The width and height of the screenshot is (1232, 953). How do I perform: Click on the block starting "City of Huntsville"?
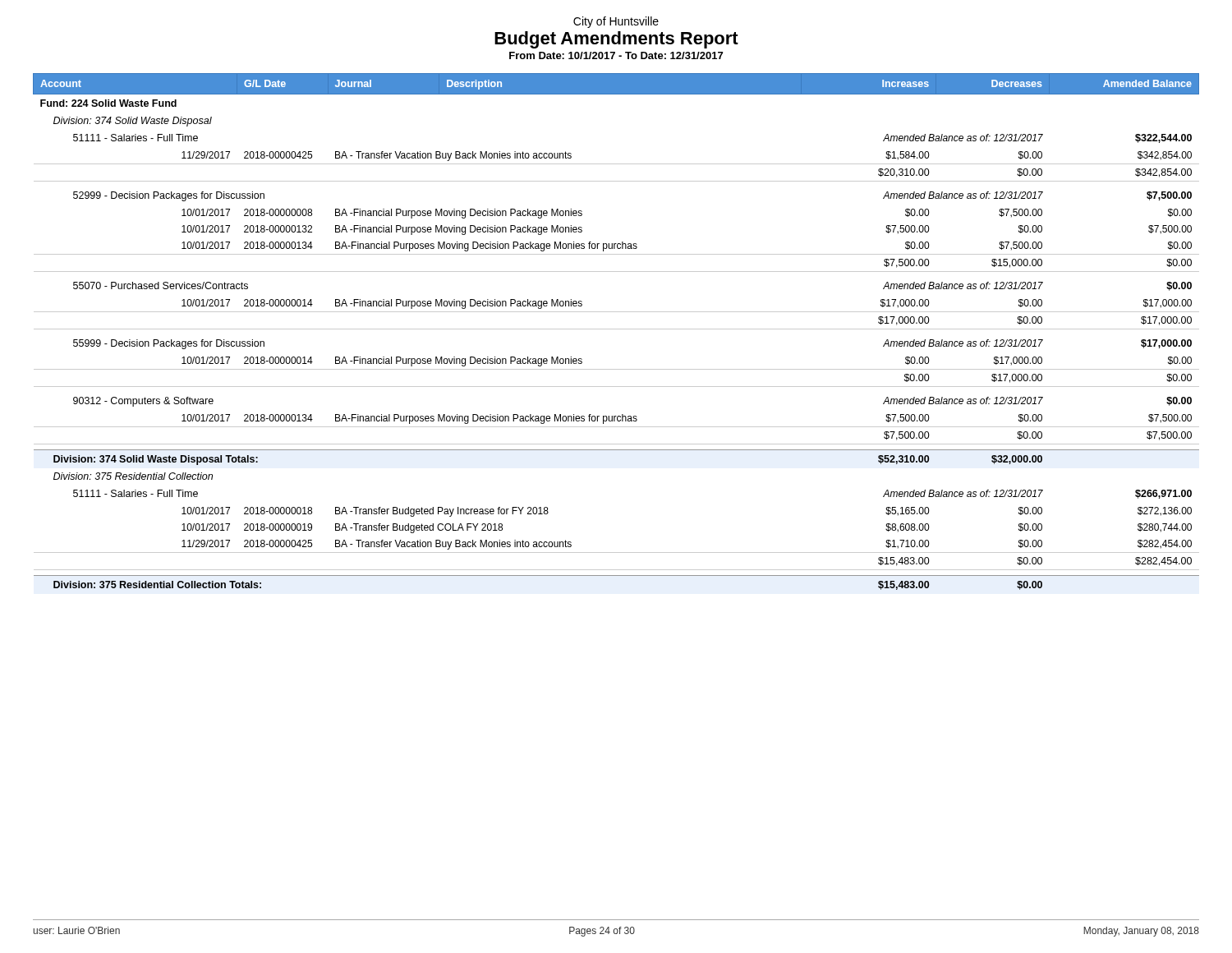click(616, 38)
